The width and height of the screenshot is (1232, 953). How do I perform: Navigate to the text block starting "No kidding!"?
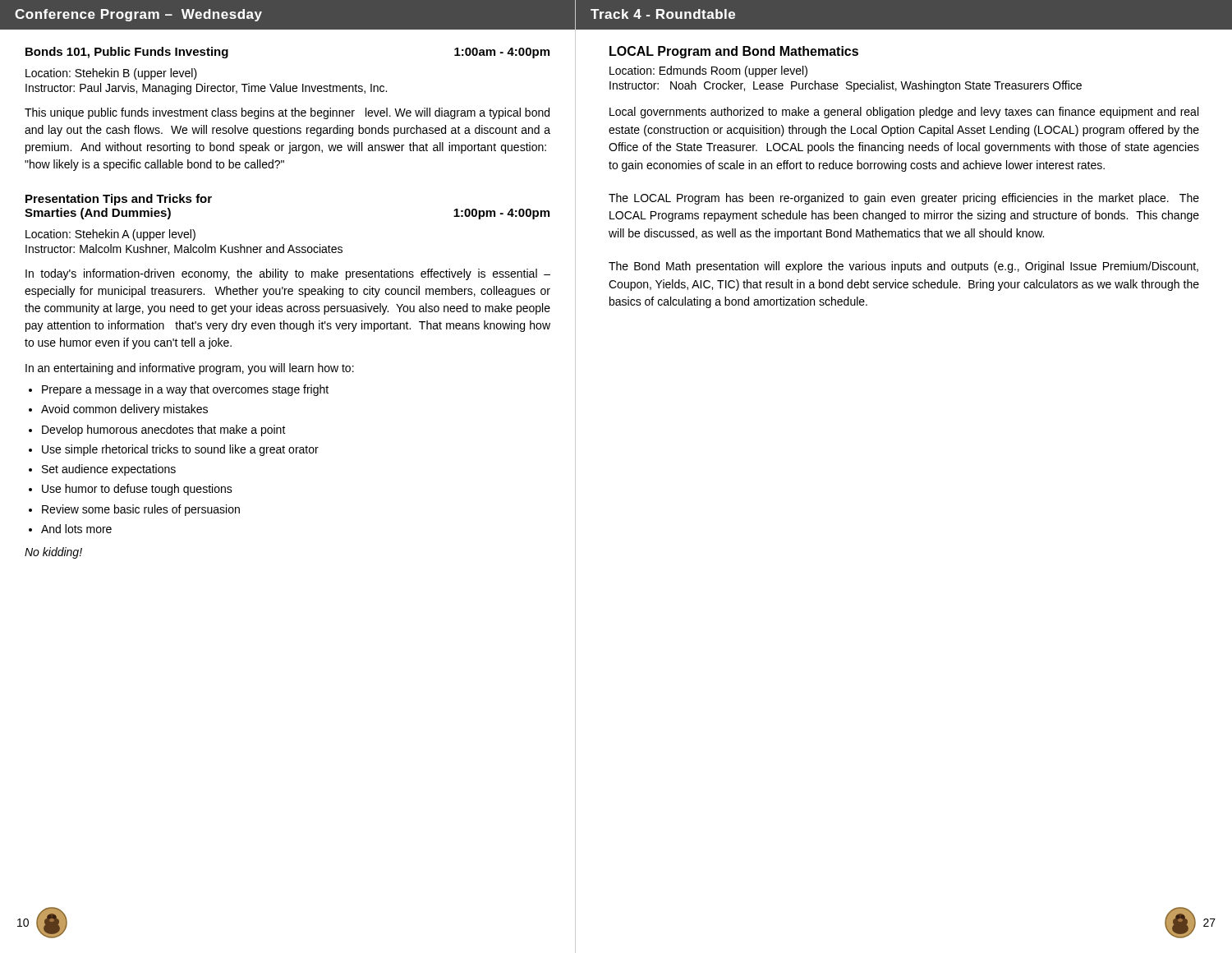53,552
